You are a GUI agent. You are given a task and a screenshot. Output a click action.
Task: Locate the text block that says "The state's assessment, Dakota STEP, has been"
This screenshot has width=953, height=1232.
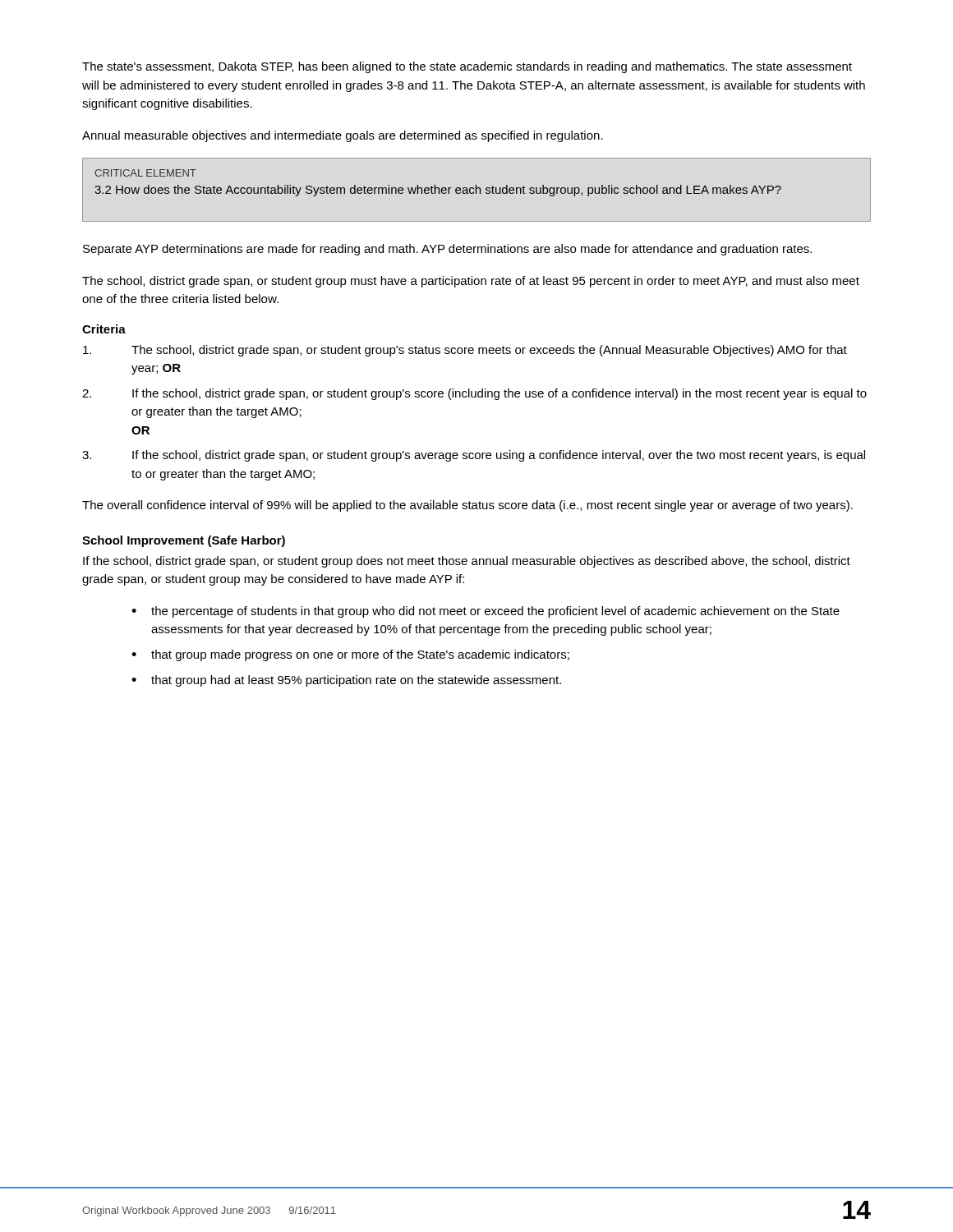tap(476, 85)
